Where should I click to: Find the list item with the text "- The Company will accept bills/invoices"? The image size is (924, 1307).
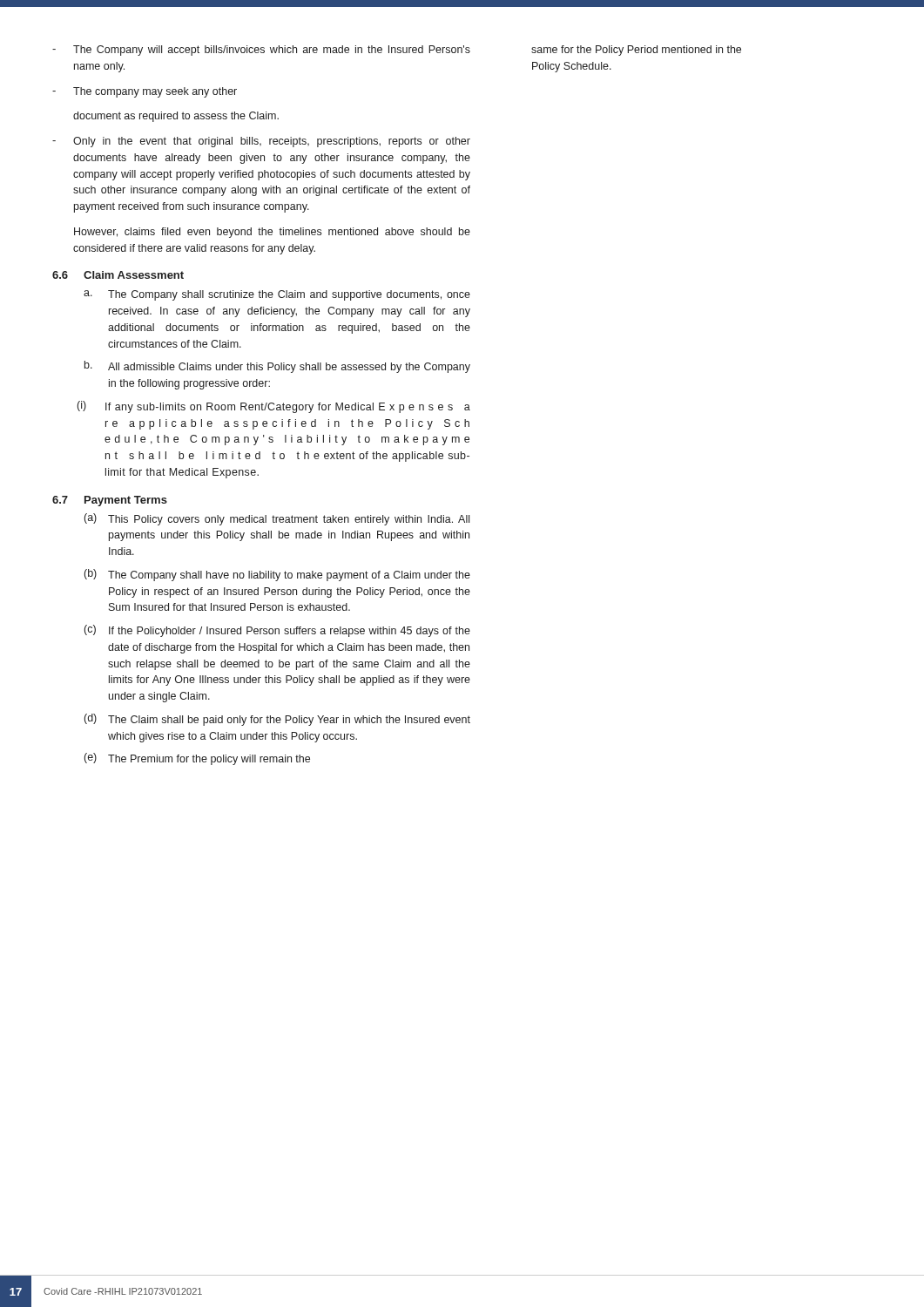click(261, 58)
